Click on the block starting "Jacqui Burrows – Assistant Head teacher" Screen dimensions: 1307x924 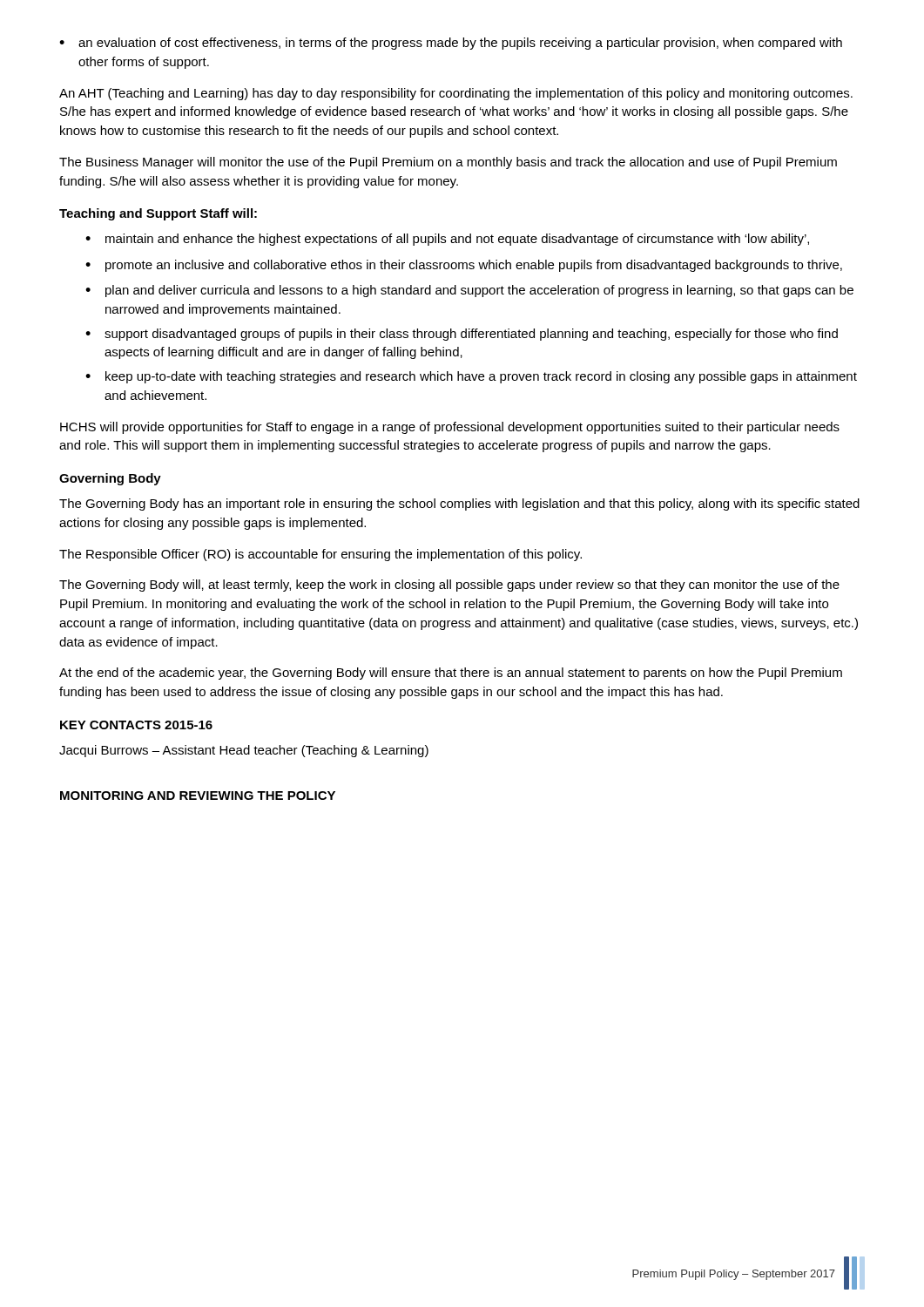coord(244,751)
